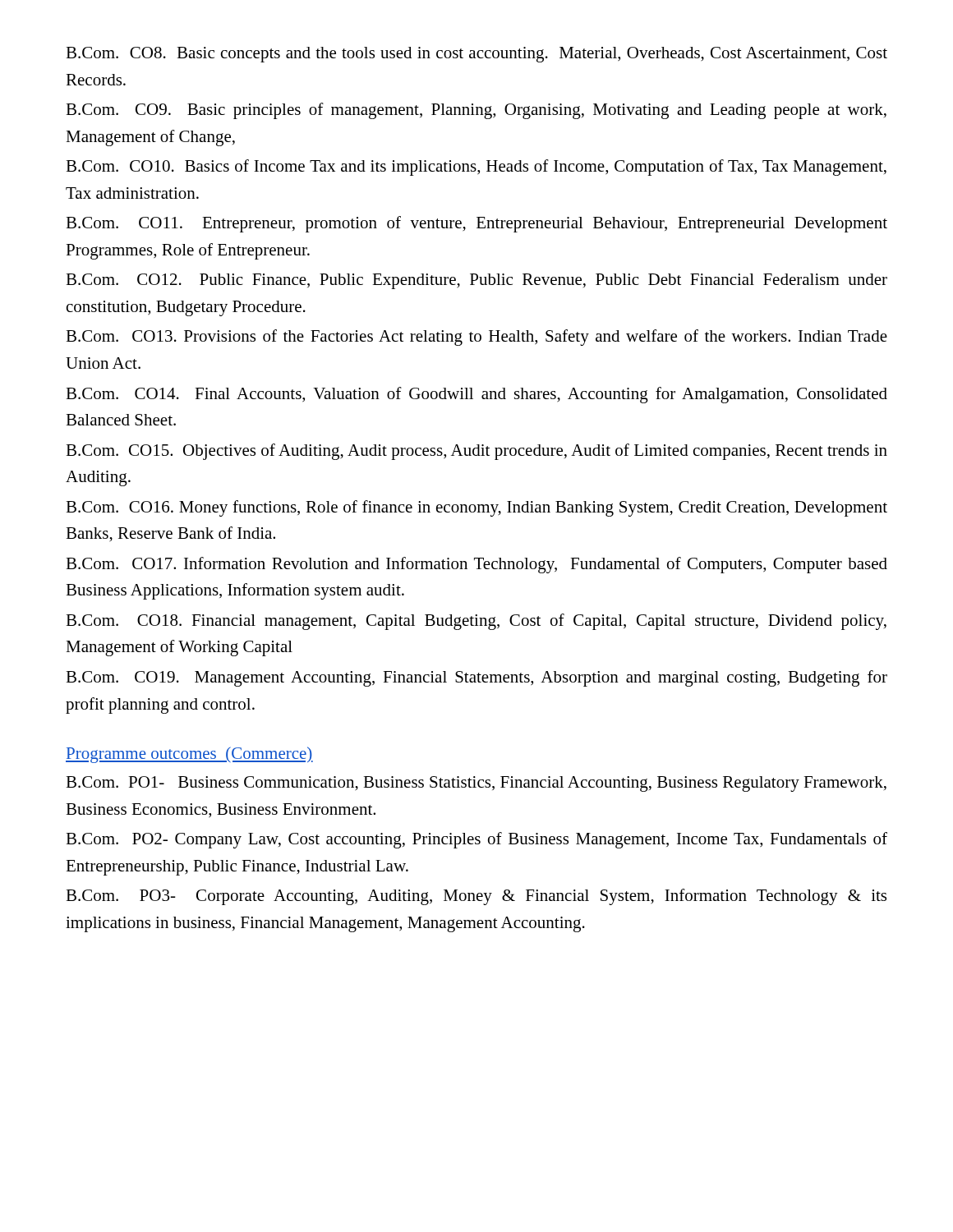Select the passage starting "B.Com. PO1- Business Communication, Business Statistics, Financial"
Viewport: 953px width, 1232px height.
click(476, 795)
